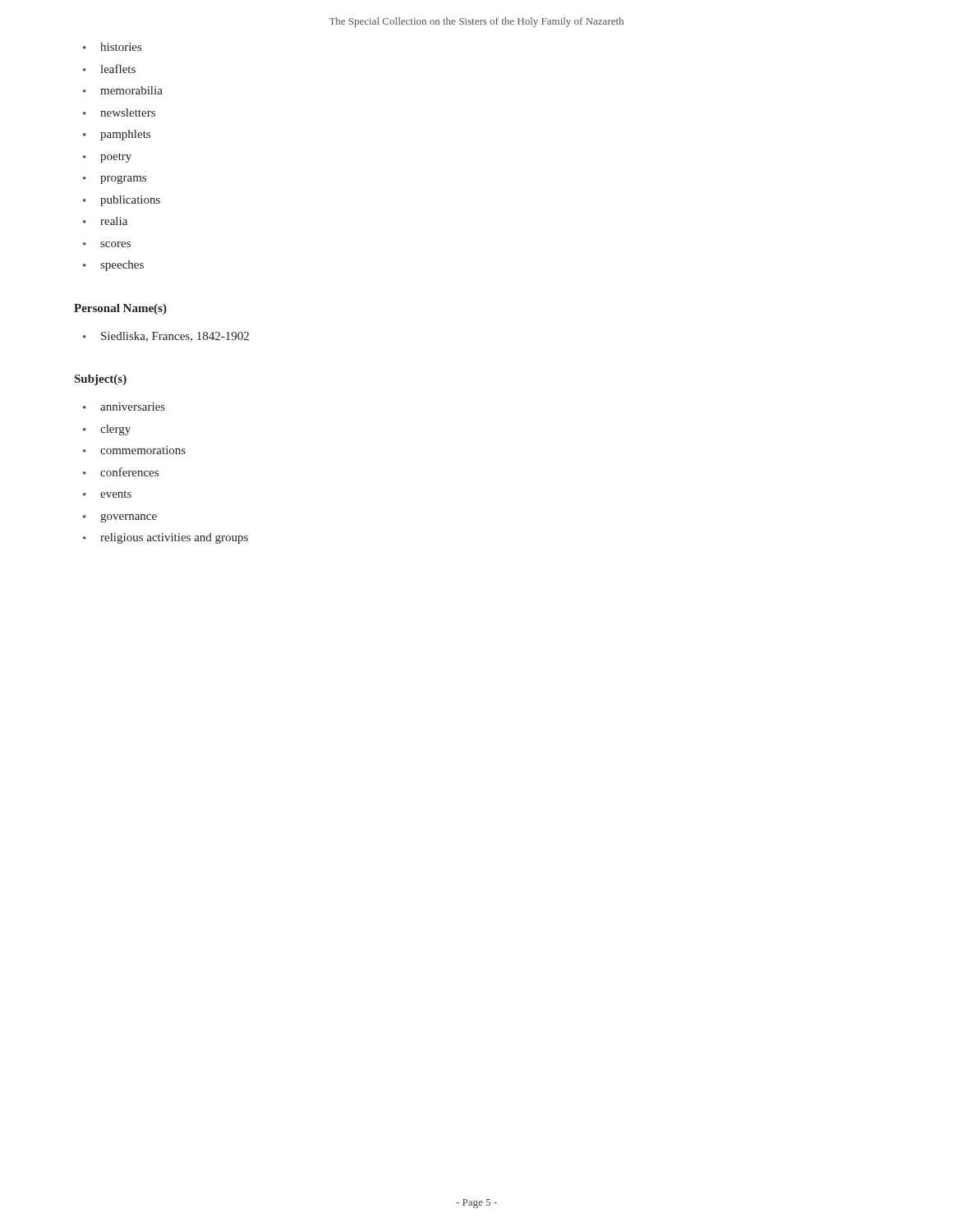This screenshot has height=1232, width=953.
Task: Select the block starting "•Siedliska, Frances, 1842-1902"
Action: pos(166,336)
